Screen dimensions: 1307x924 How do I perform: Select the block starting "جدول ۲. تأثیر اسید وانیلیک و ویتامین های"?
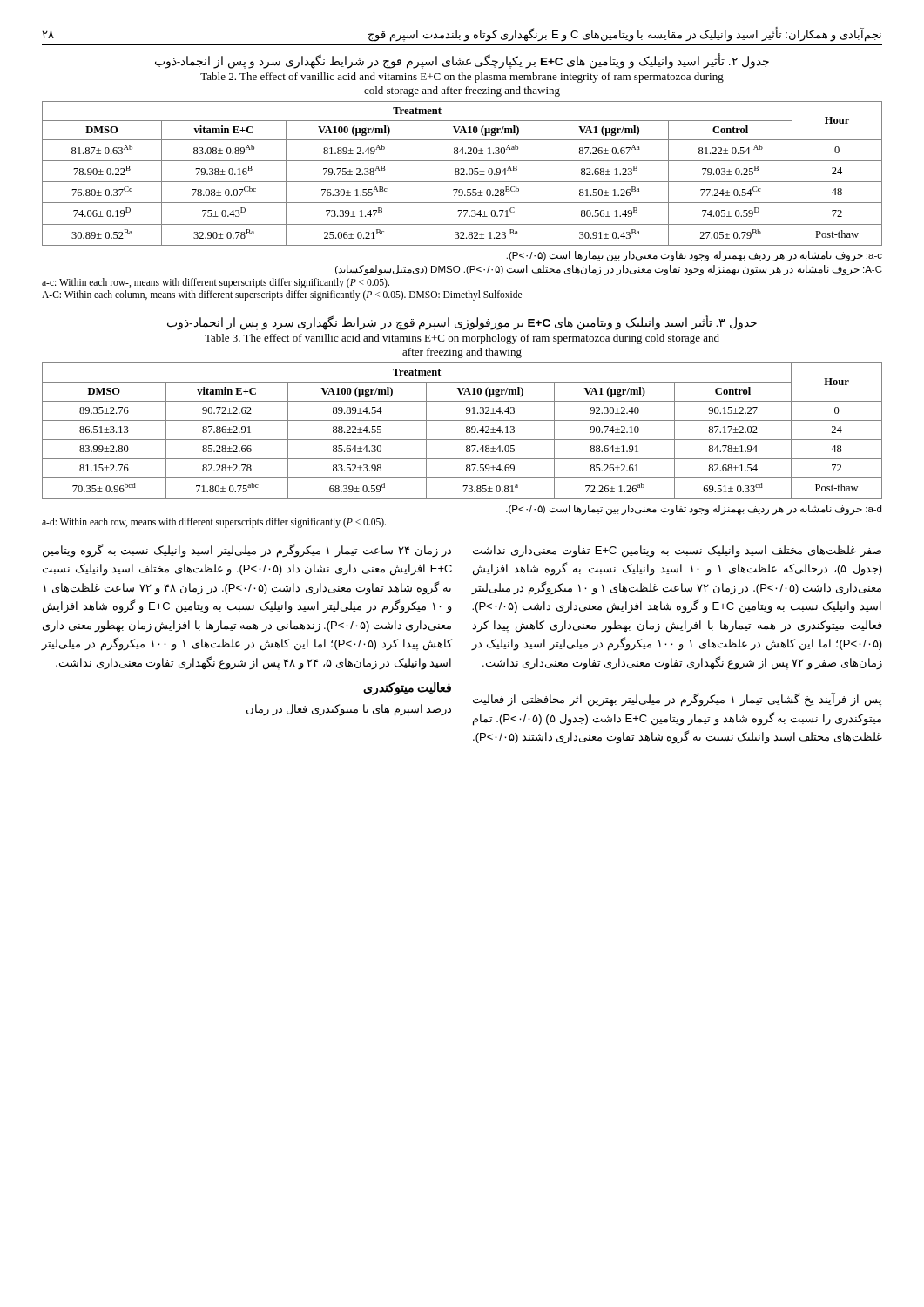tap(462, 76)
